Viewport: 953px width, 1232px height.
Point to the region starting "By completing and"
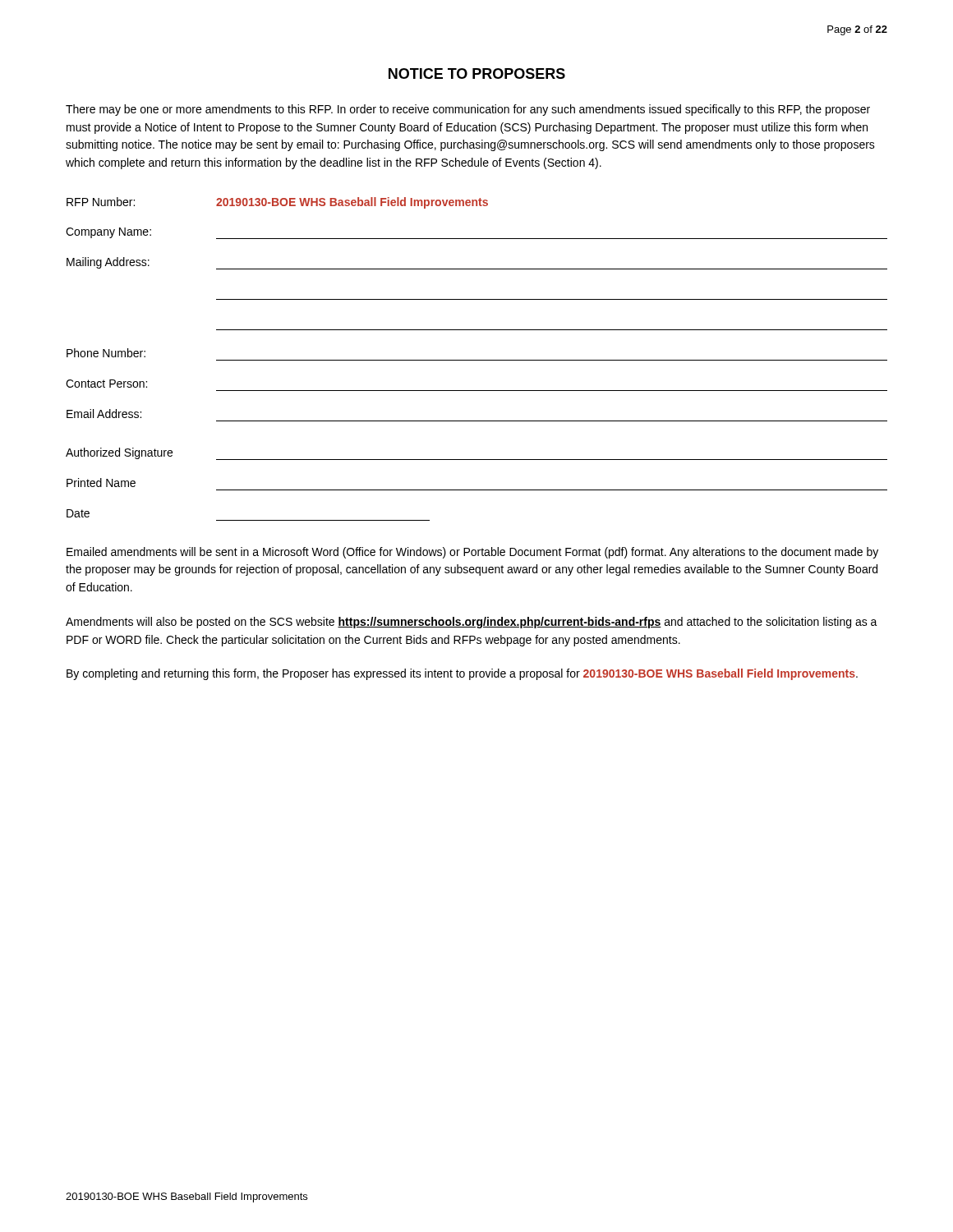(x=462, y=674)
